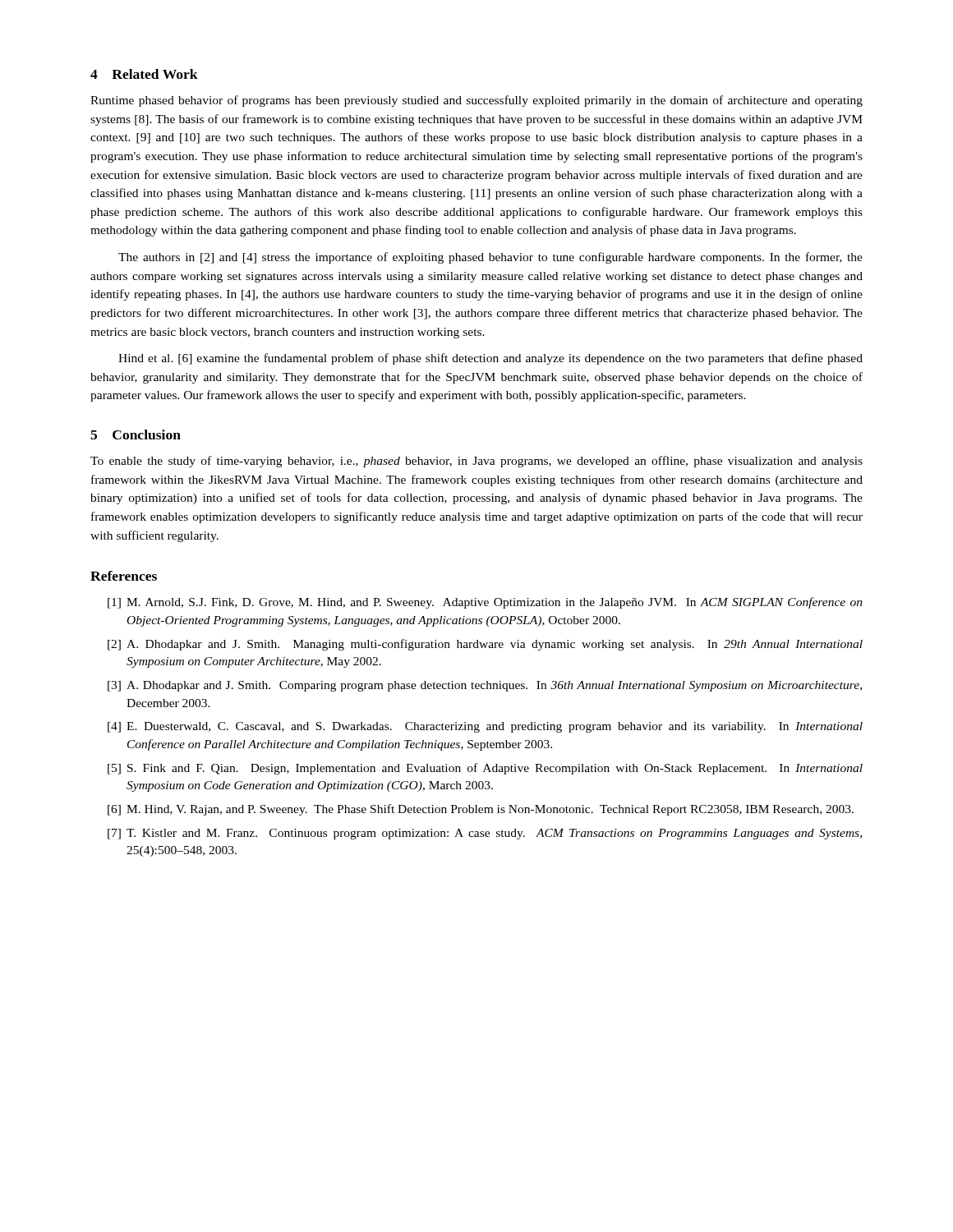Image resolution: width=953 pixels, height=1232 pixels.
Task: Locate the list item with the text "[3] A. Dhodapkar and J."
Action: (x=476, y=694)
